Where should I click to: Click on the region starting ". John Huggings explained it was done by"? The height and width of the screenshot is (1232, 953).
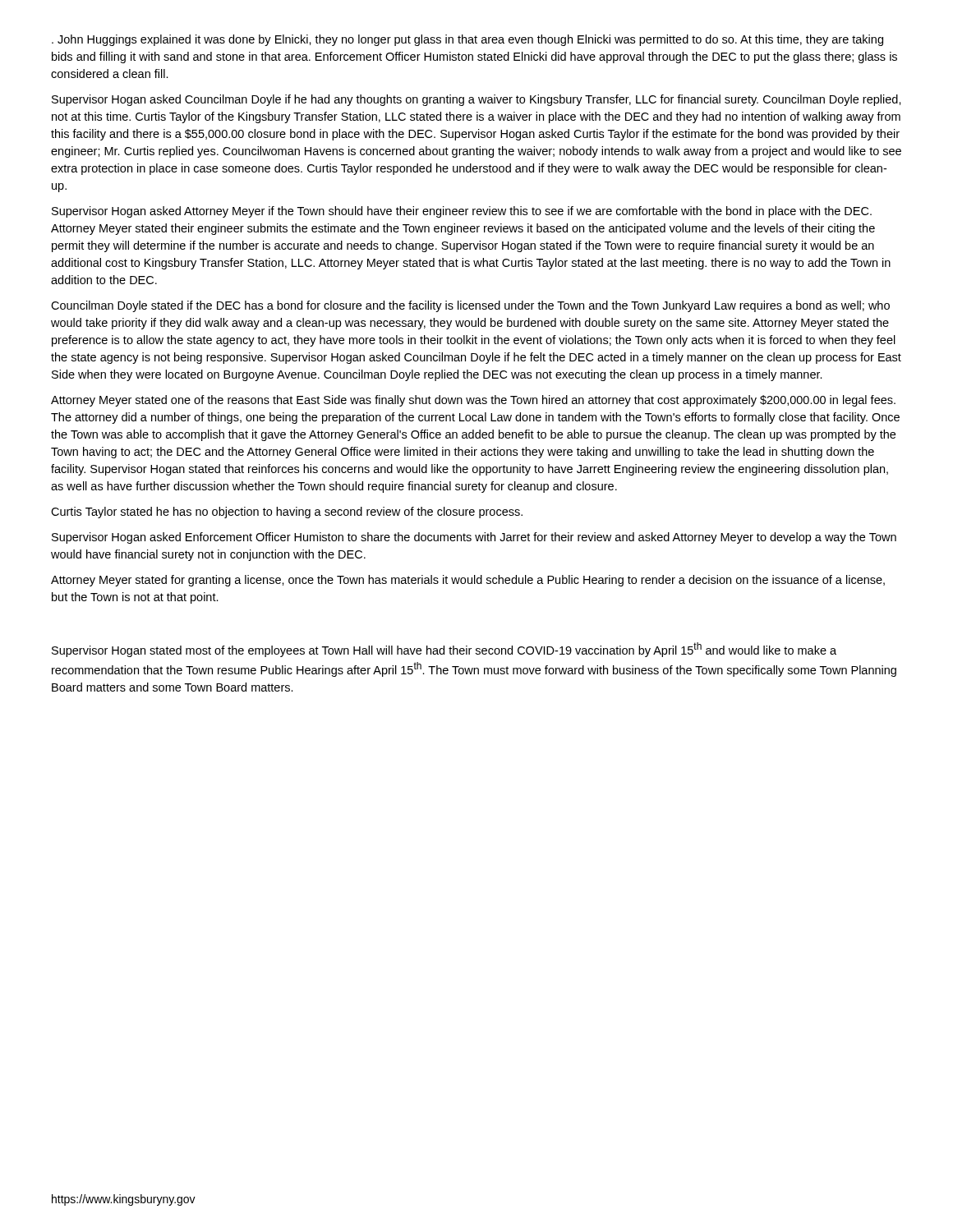click(x=476, y=364)
